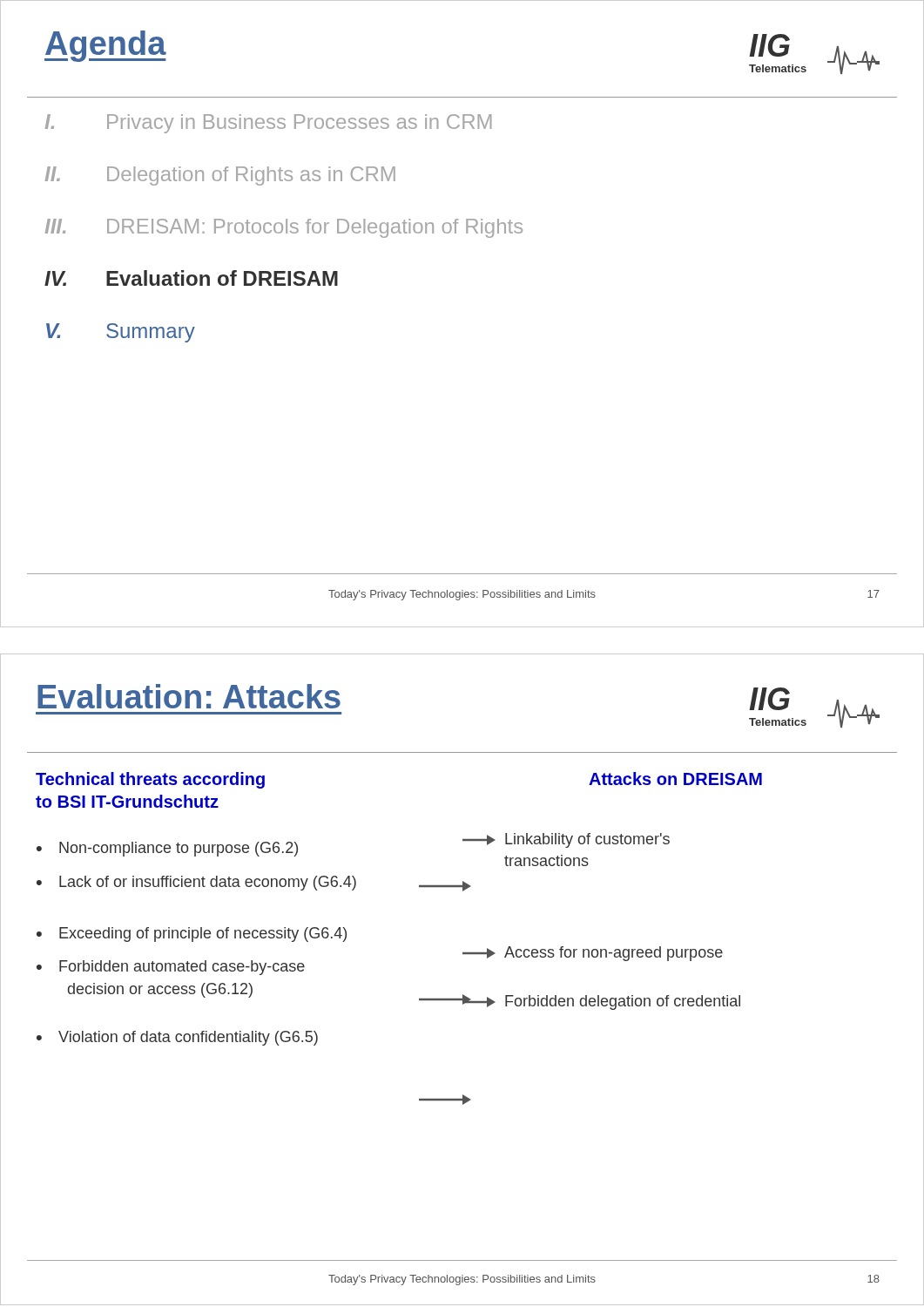
Task: Point to "Technical threats accordingto BSI IT-Grundschutz"
Action: (151, 790)
